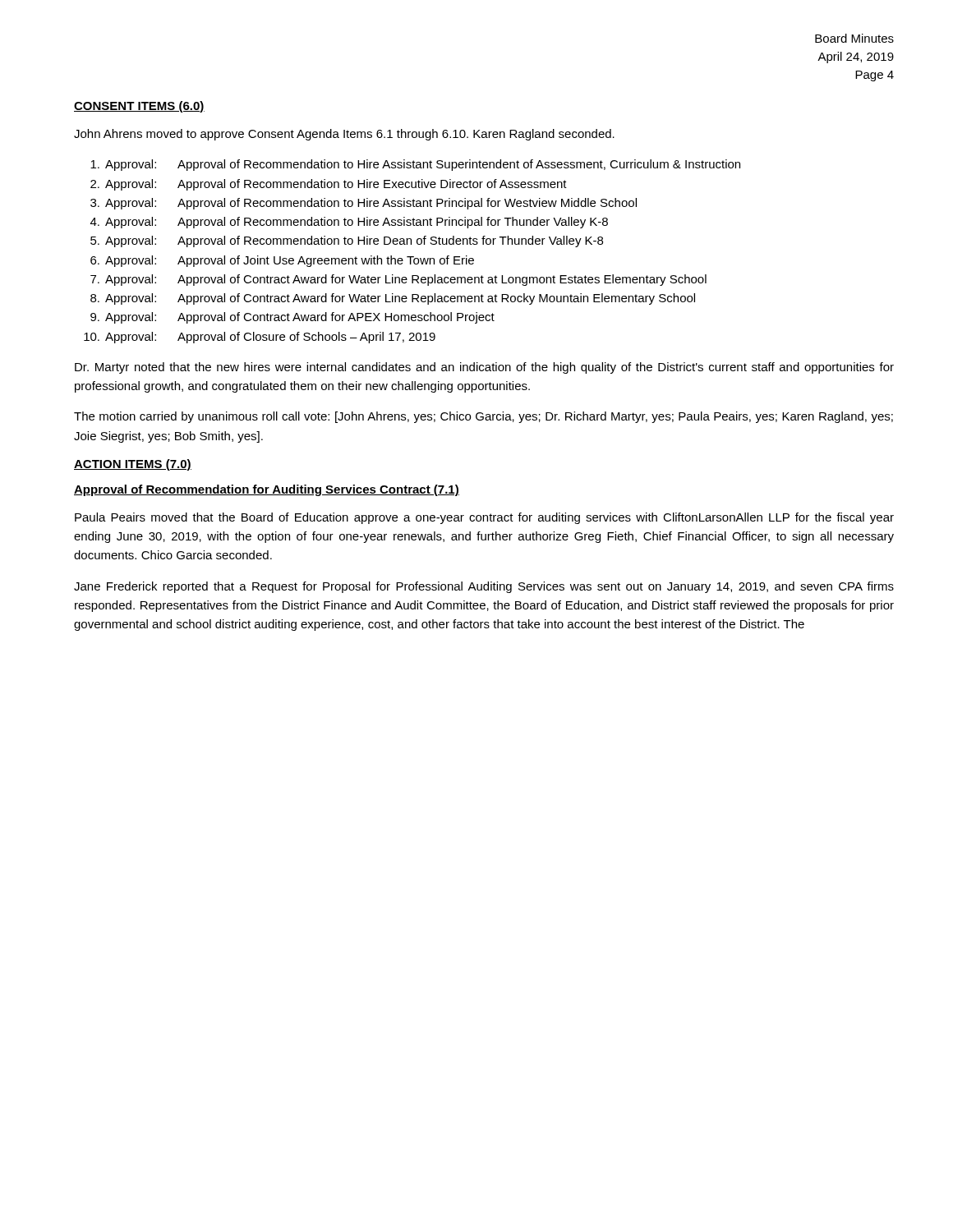Locate the passage starting "Approval of Recommendation for Auditing"

point(266,489)
